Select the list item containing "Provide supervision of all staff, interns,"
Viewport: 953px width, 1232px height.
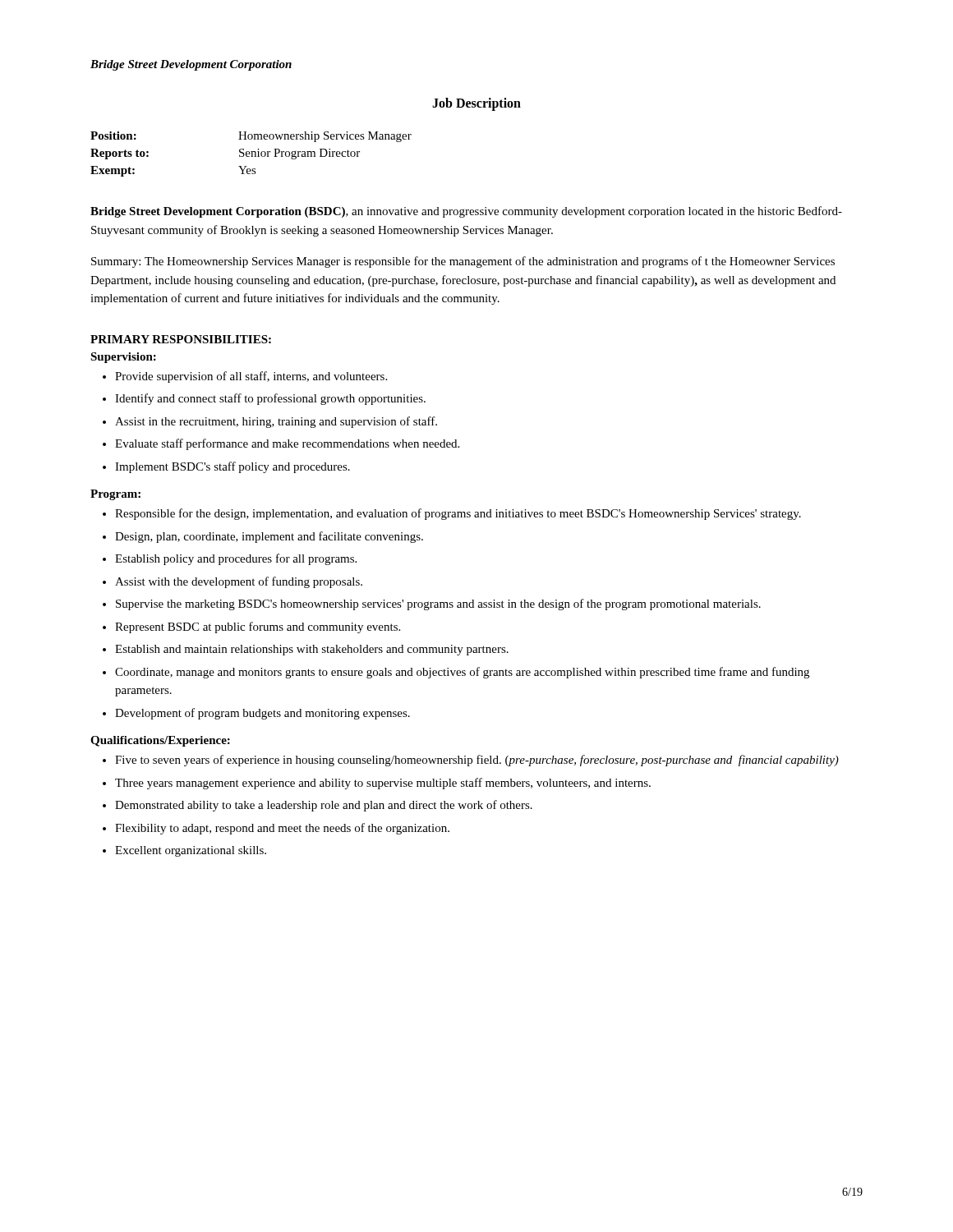(x=251, y=376)
